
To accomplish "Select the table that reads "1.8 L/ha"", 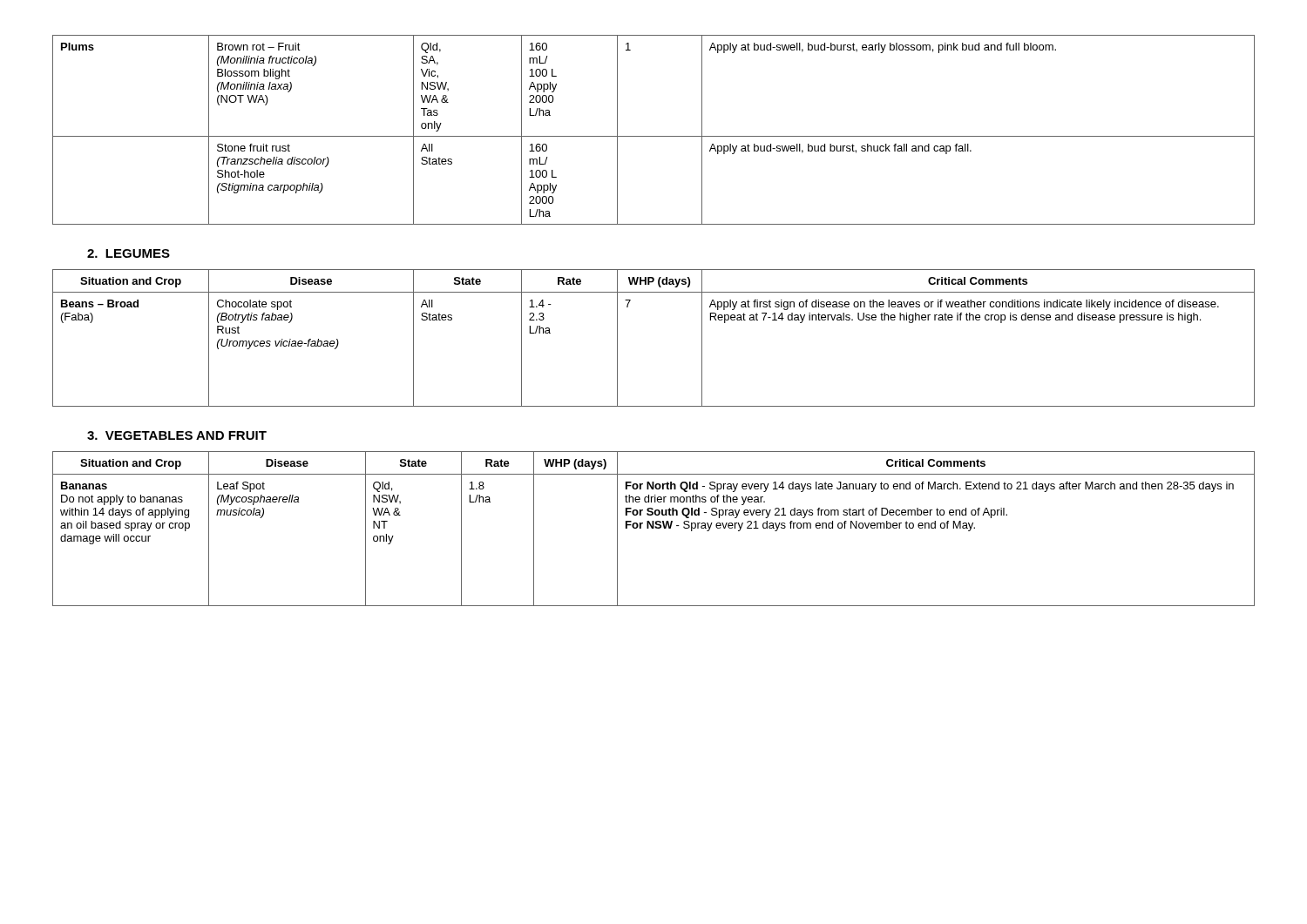I will (654, 529).
